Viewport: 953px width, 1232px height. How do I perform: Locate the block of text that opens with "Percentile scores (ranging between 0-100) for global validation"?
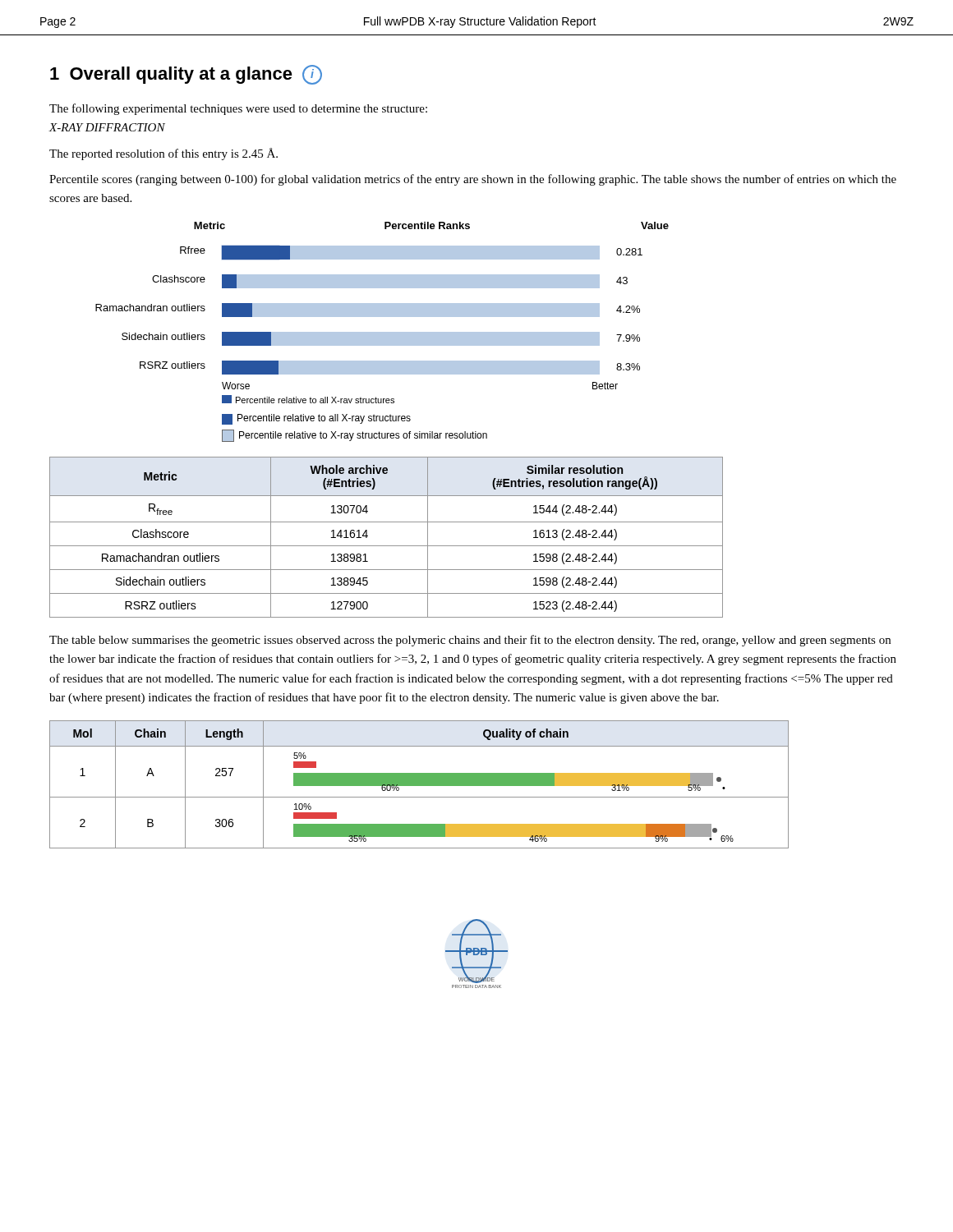(x=476, y=189)
